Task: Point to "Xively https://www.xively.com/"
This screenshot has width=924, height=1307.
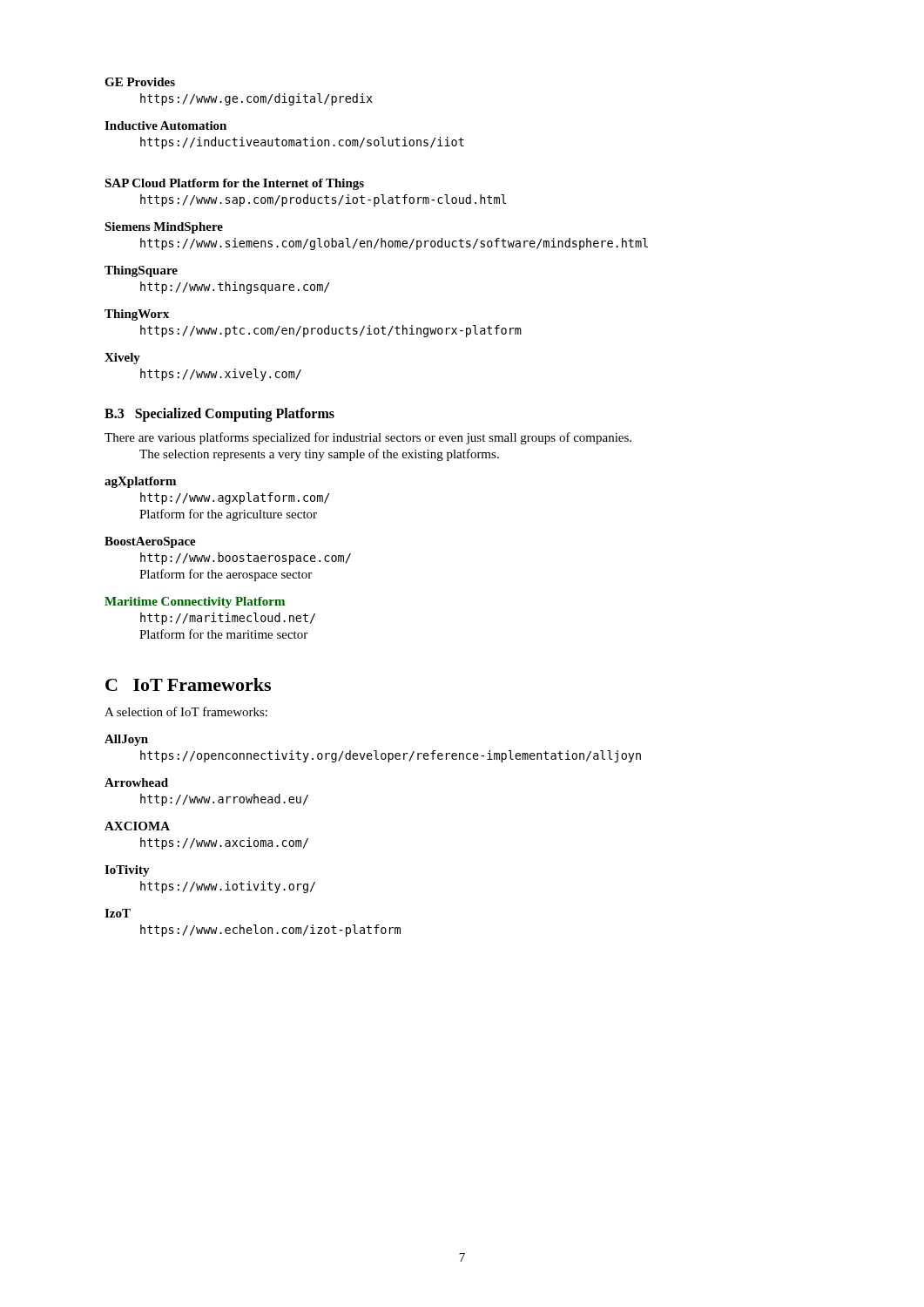Action: [122, 359]
